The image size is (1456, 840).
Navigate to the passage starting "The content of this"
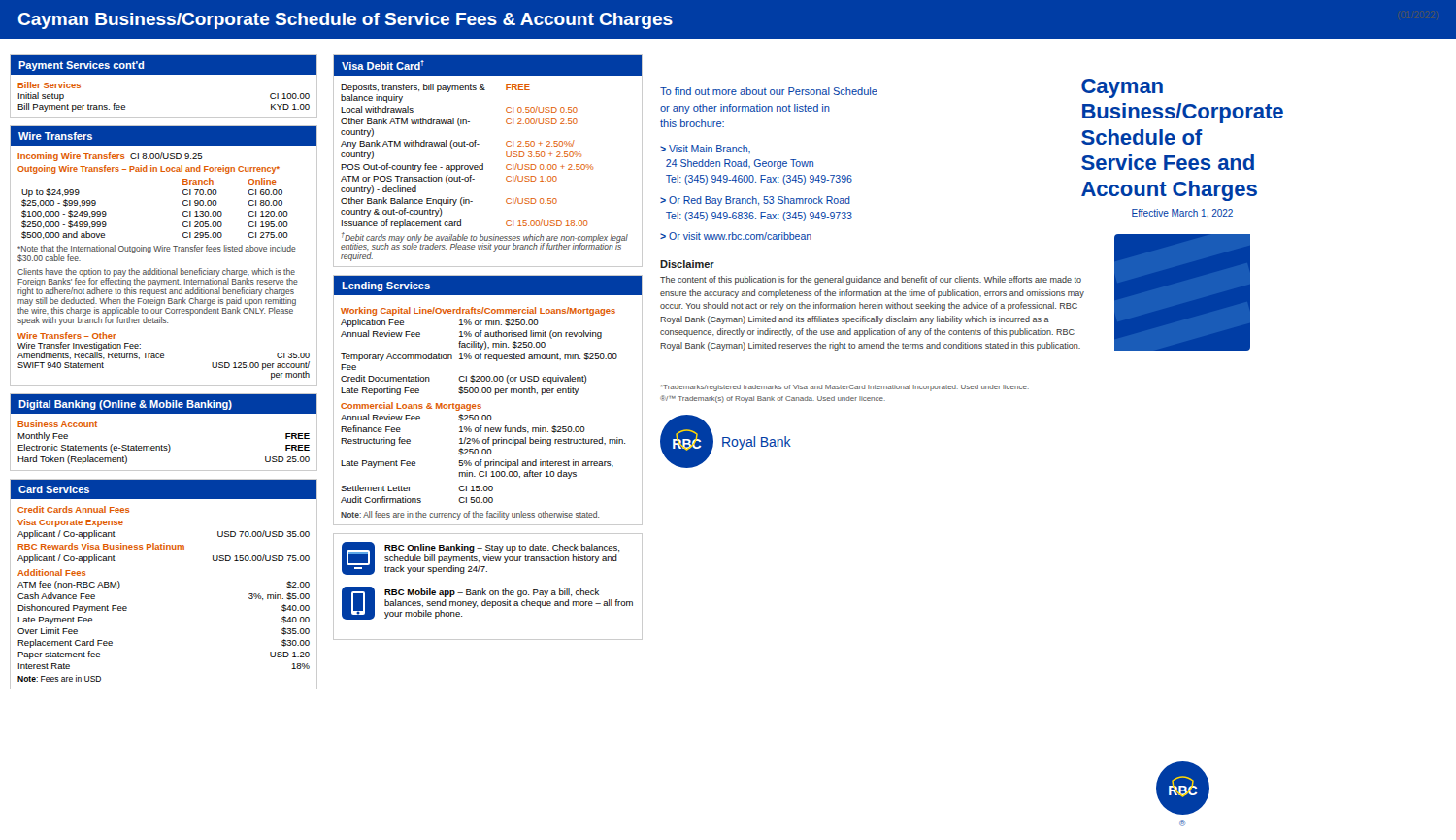872,312
